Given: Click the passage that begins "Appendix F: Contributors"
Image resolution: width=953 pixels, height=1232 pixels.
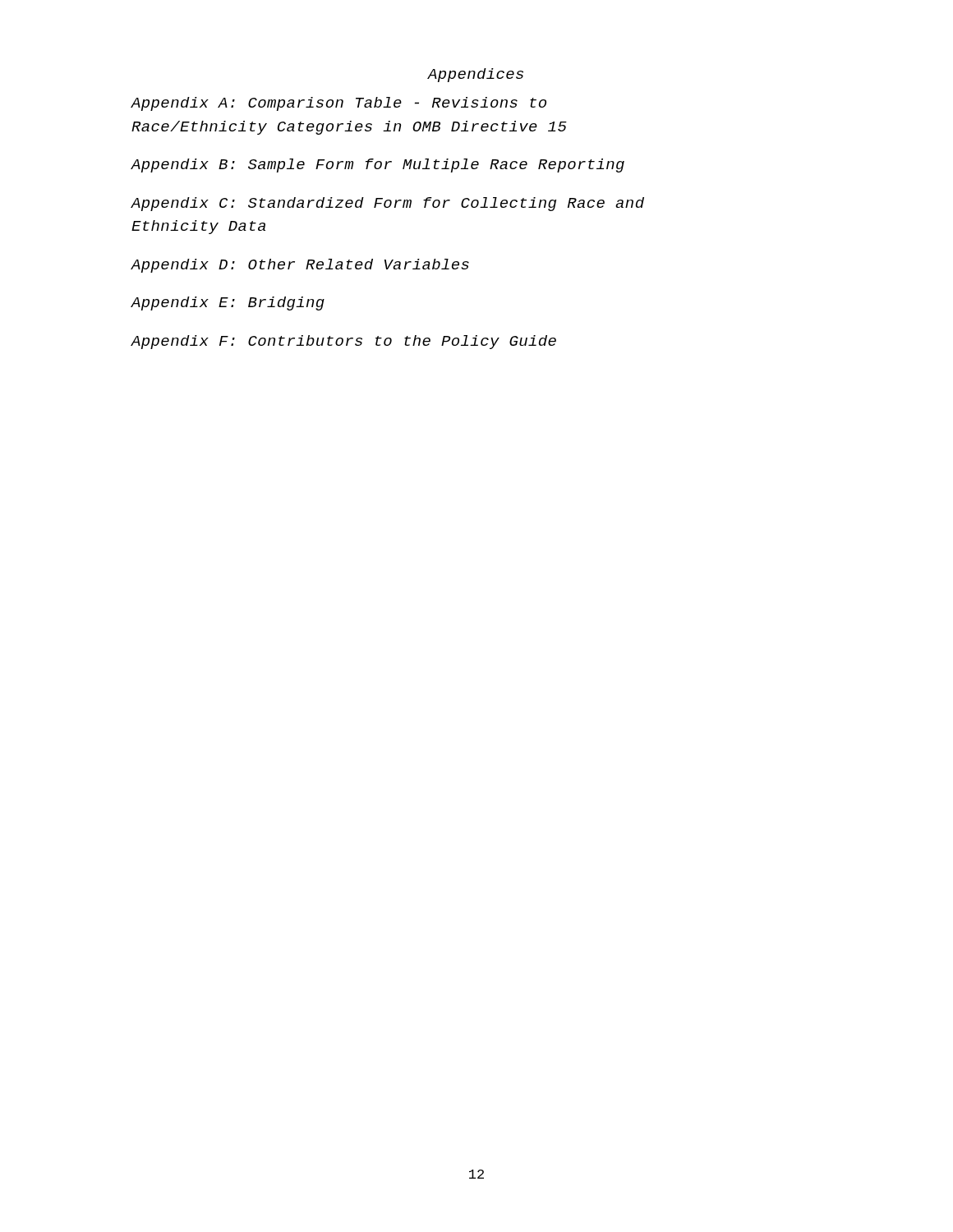Looking at the screenshot, I should [344, 341].
